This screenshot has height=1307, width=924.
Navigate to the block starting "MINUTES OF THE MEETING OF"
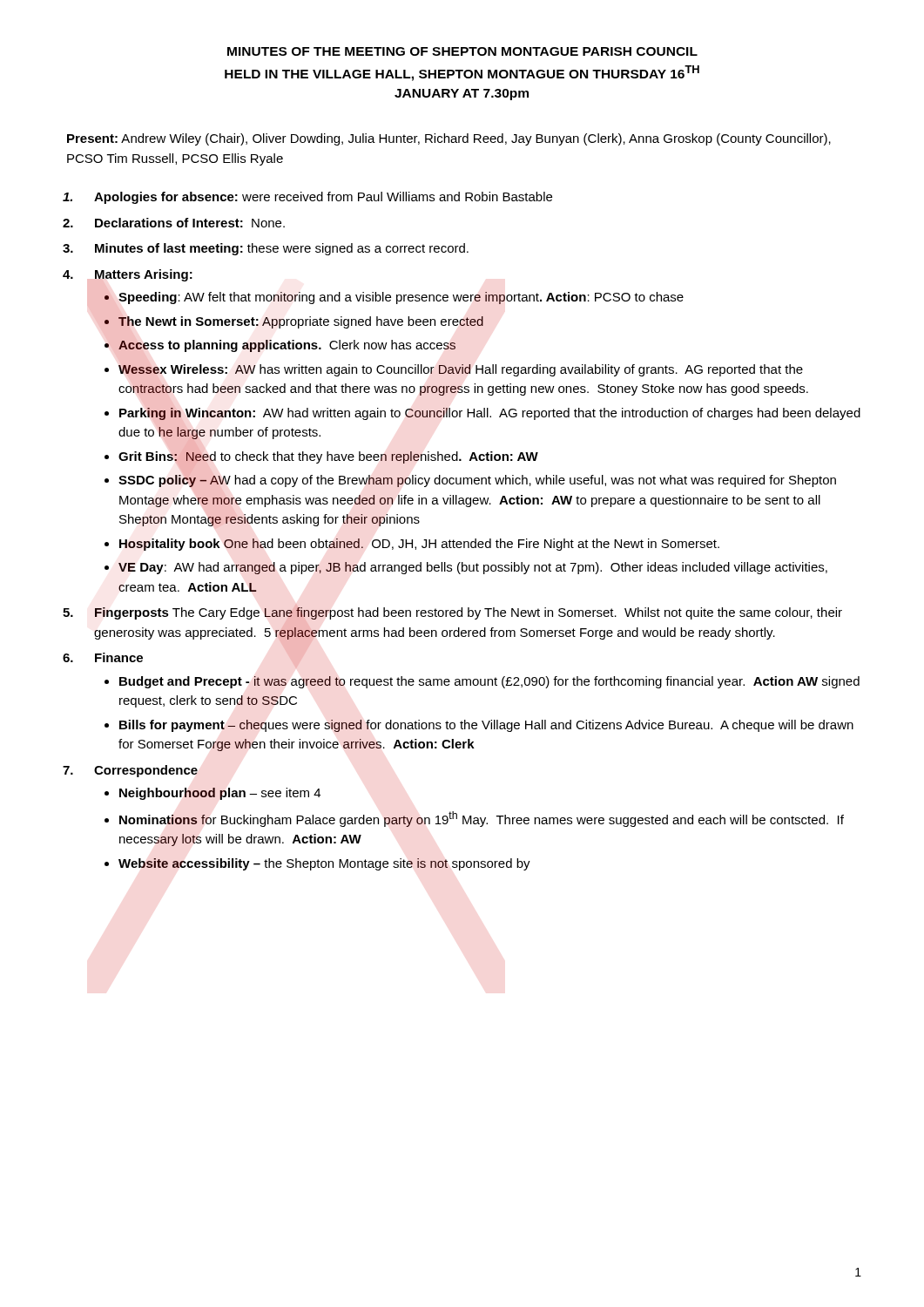[462, 72]
